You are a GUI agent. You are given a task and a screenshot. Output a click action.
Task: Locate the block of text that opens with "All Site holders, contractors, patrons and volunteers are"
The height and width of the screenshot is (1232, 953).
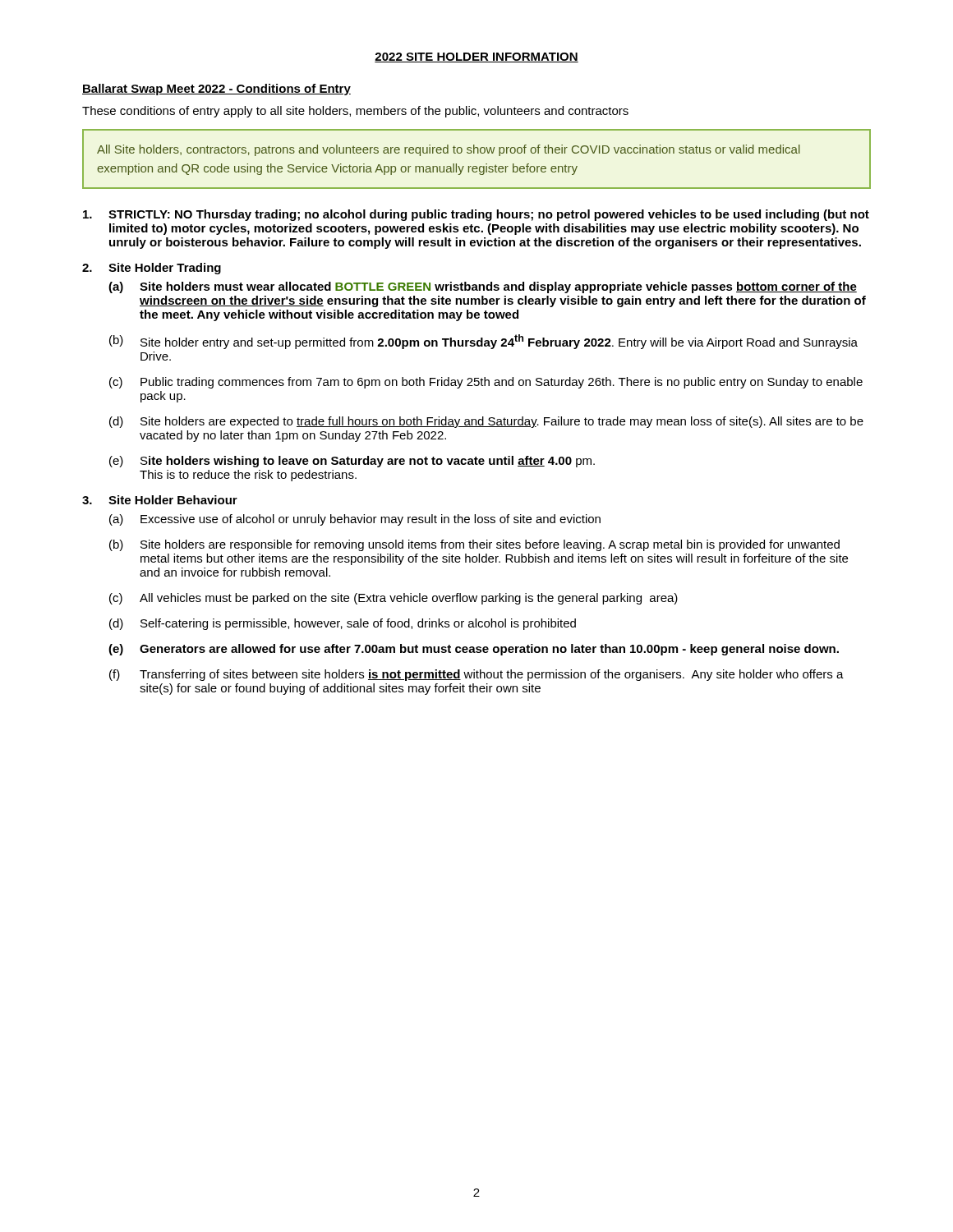coord(449,158)
